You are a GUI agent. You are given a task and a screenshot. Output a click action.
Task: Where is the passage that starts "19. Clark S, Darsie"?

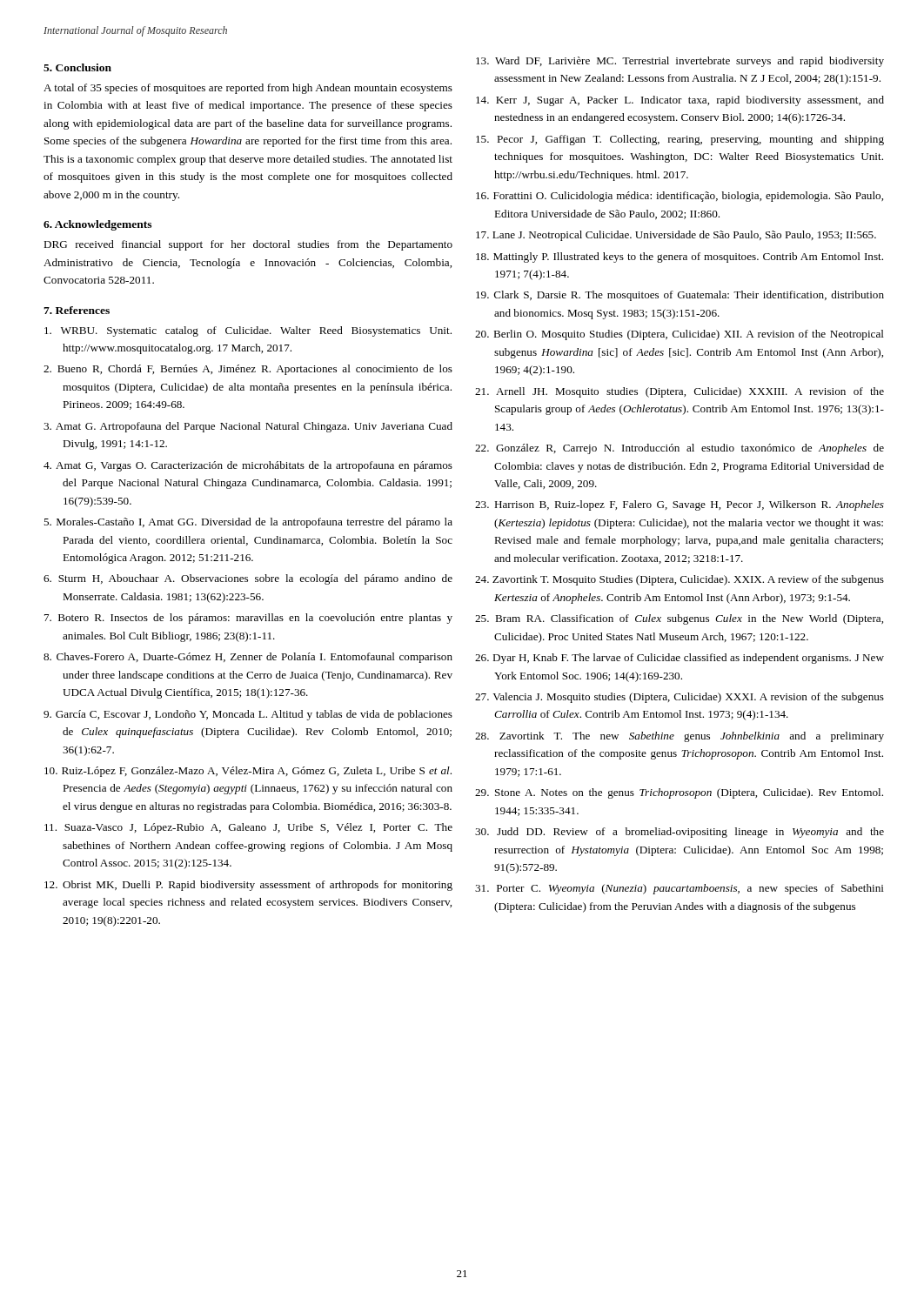click(x=680, y=304)
